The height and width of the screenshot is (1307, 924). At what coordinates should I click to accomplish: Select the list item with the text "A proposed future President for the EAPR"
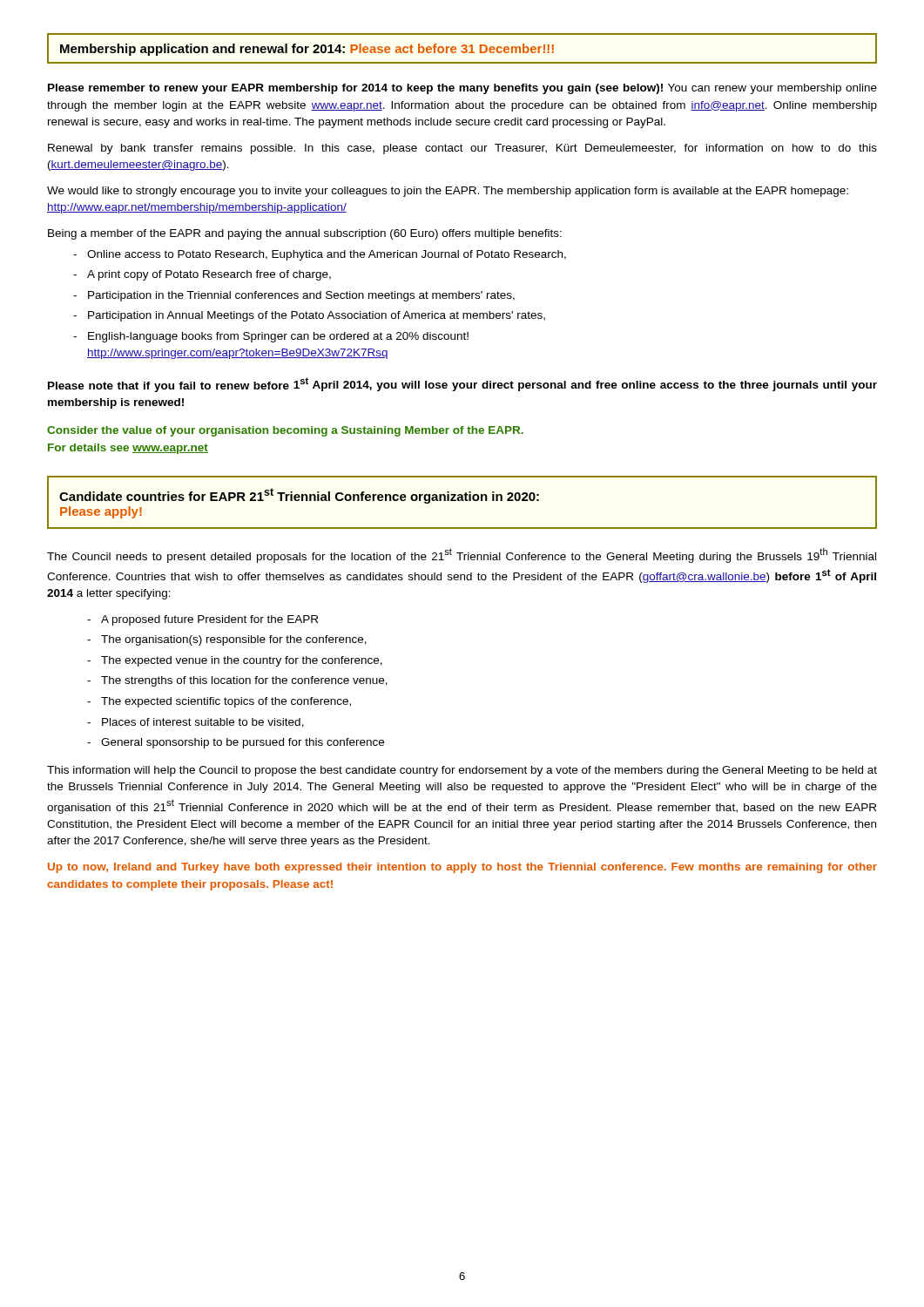pos(210,619)
